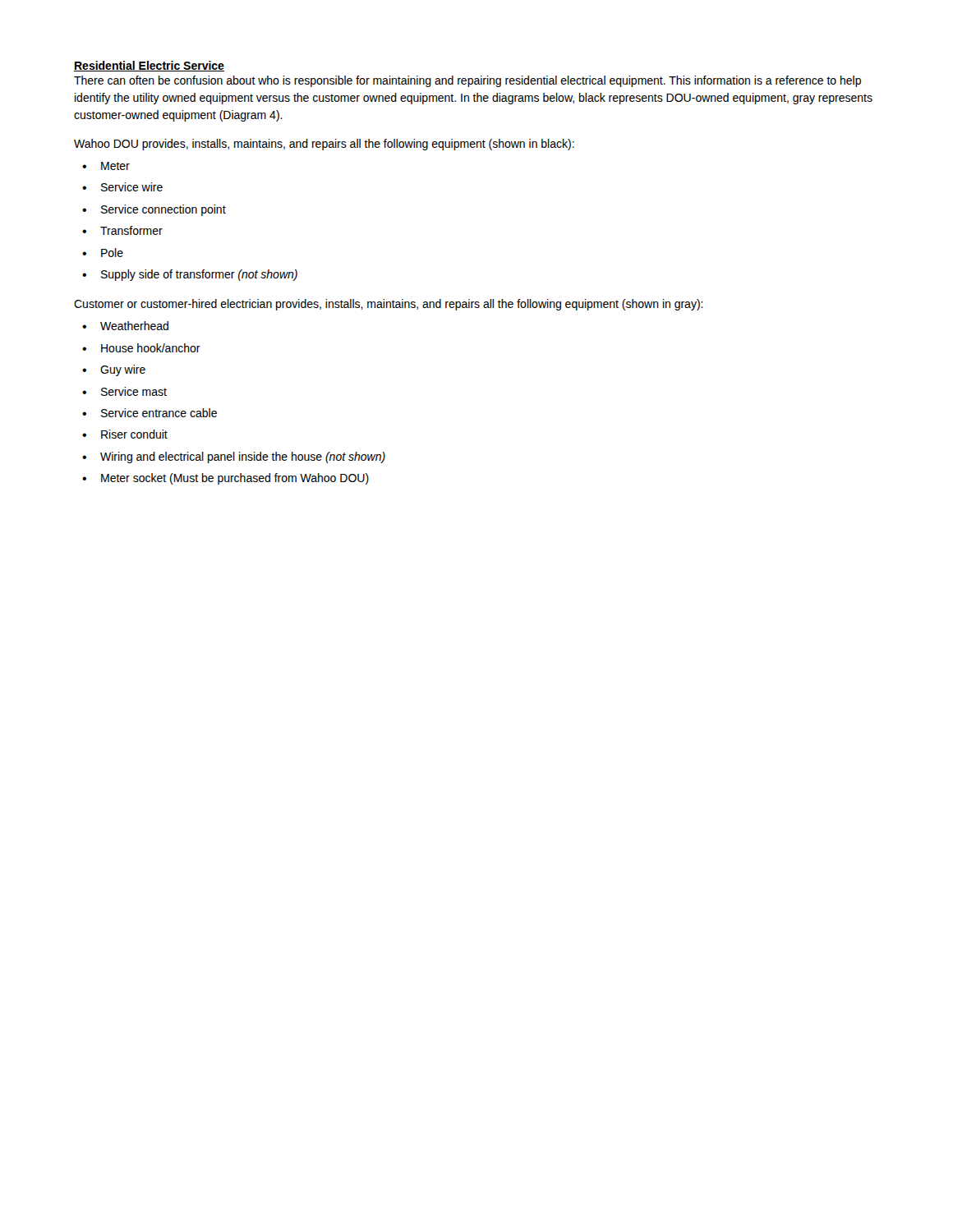The width and height of the screenshot is (953, 1232).
Task: Select the list item that reads "• Transformer"
Action: (x=122, y=230)
